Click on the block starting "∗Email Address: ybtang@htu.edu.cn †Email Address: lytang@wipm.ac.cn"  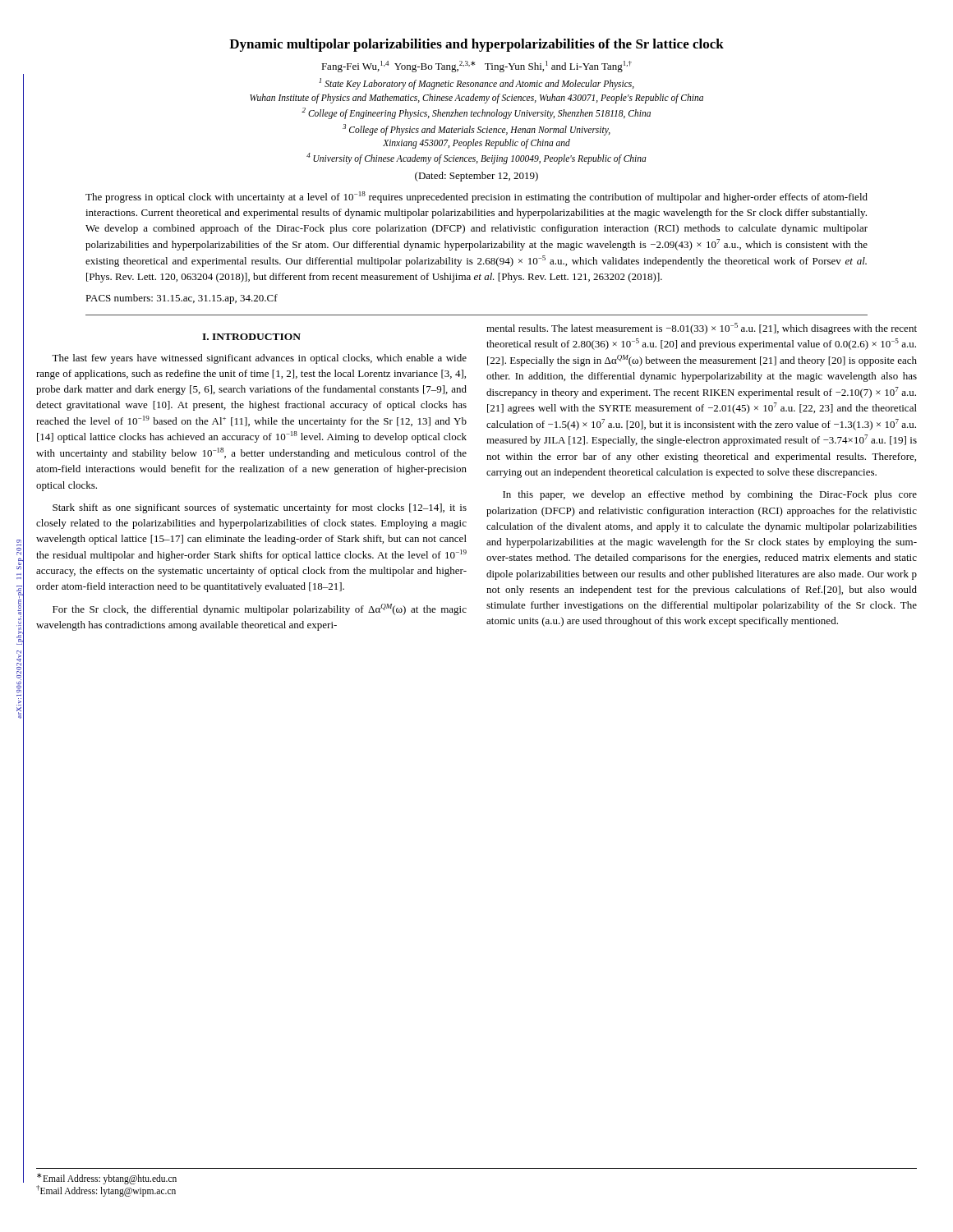(106, 1184)
